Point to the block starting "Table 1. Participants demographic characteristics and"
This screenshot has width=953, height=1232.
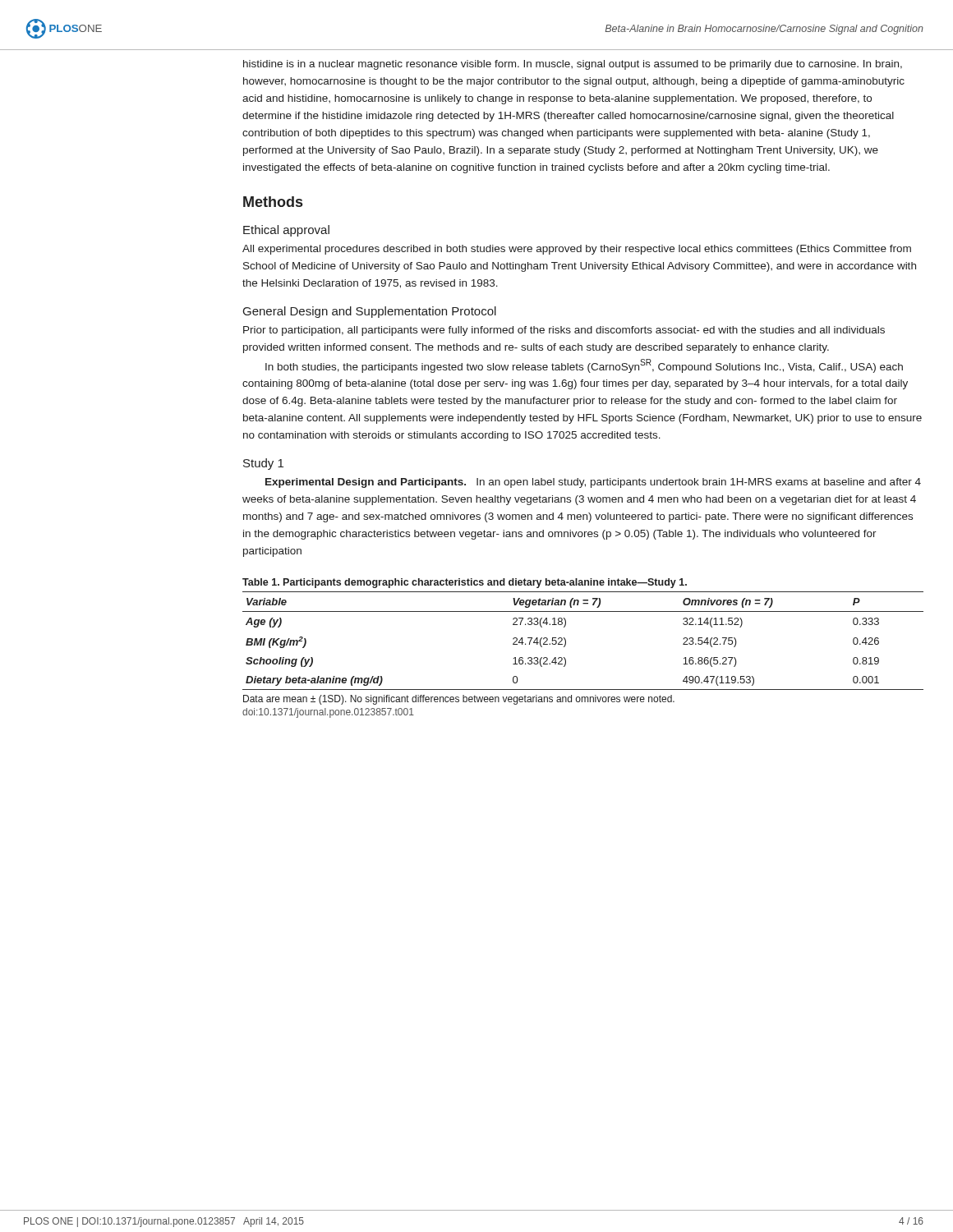point(465,582)
